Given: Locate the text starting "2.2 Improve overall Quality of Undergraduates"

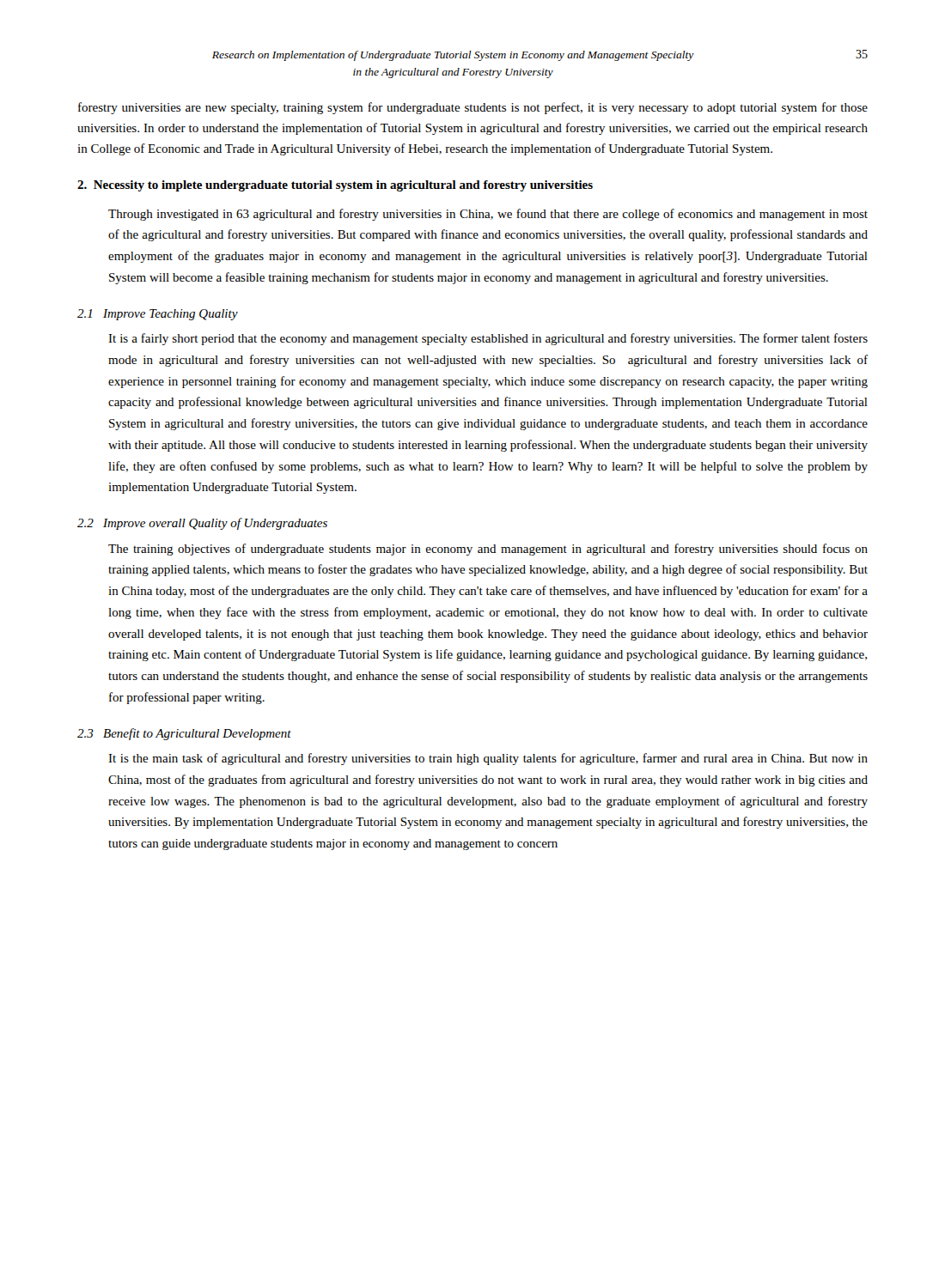Looking at the screenshot, I should point(202,523).
